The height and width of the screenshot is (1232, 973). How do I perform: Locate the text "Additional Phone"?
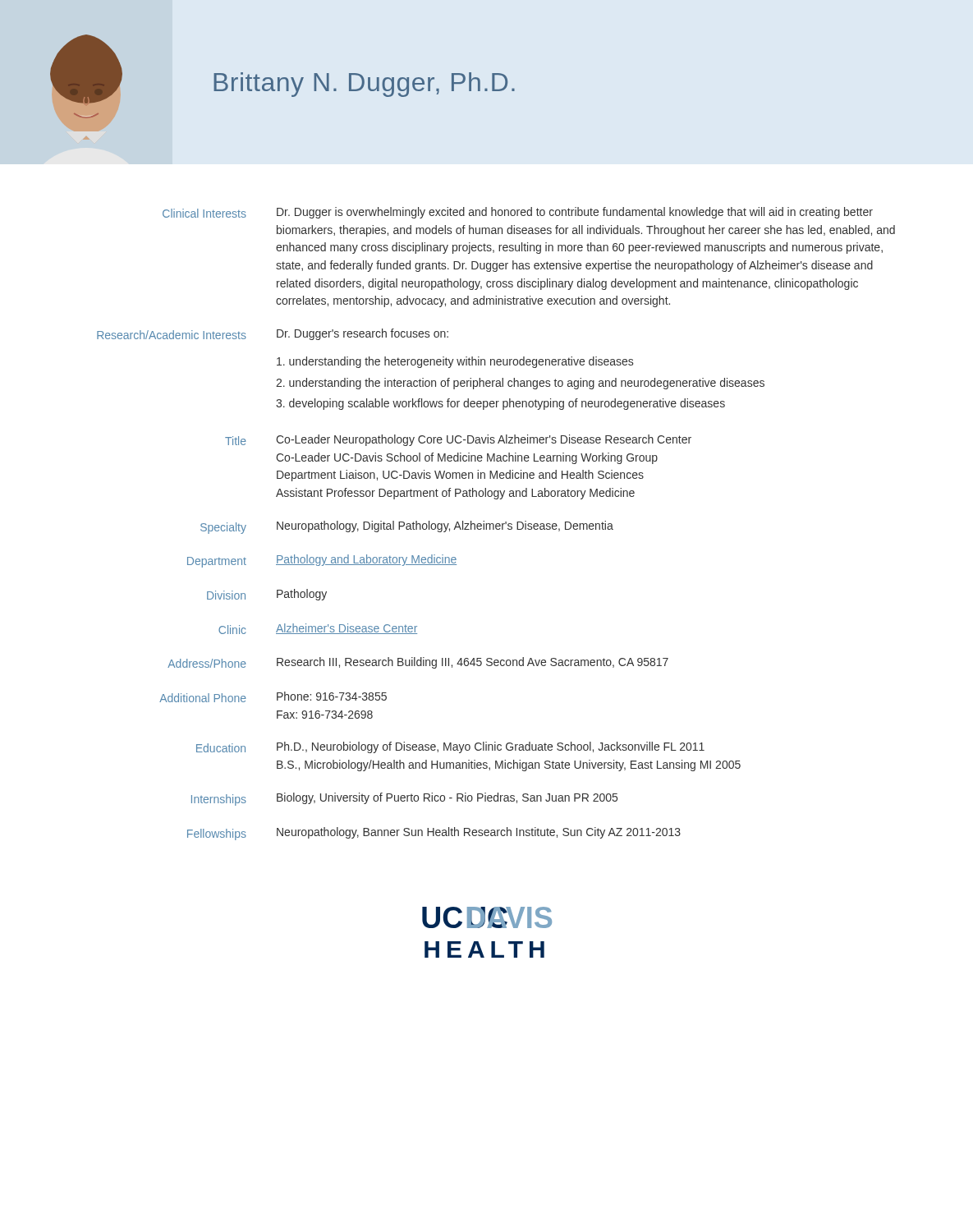pyautogui.click(x=203, y=698)
